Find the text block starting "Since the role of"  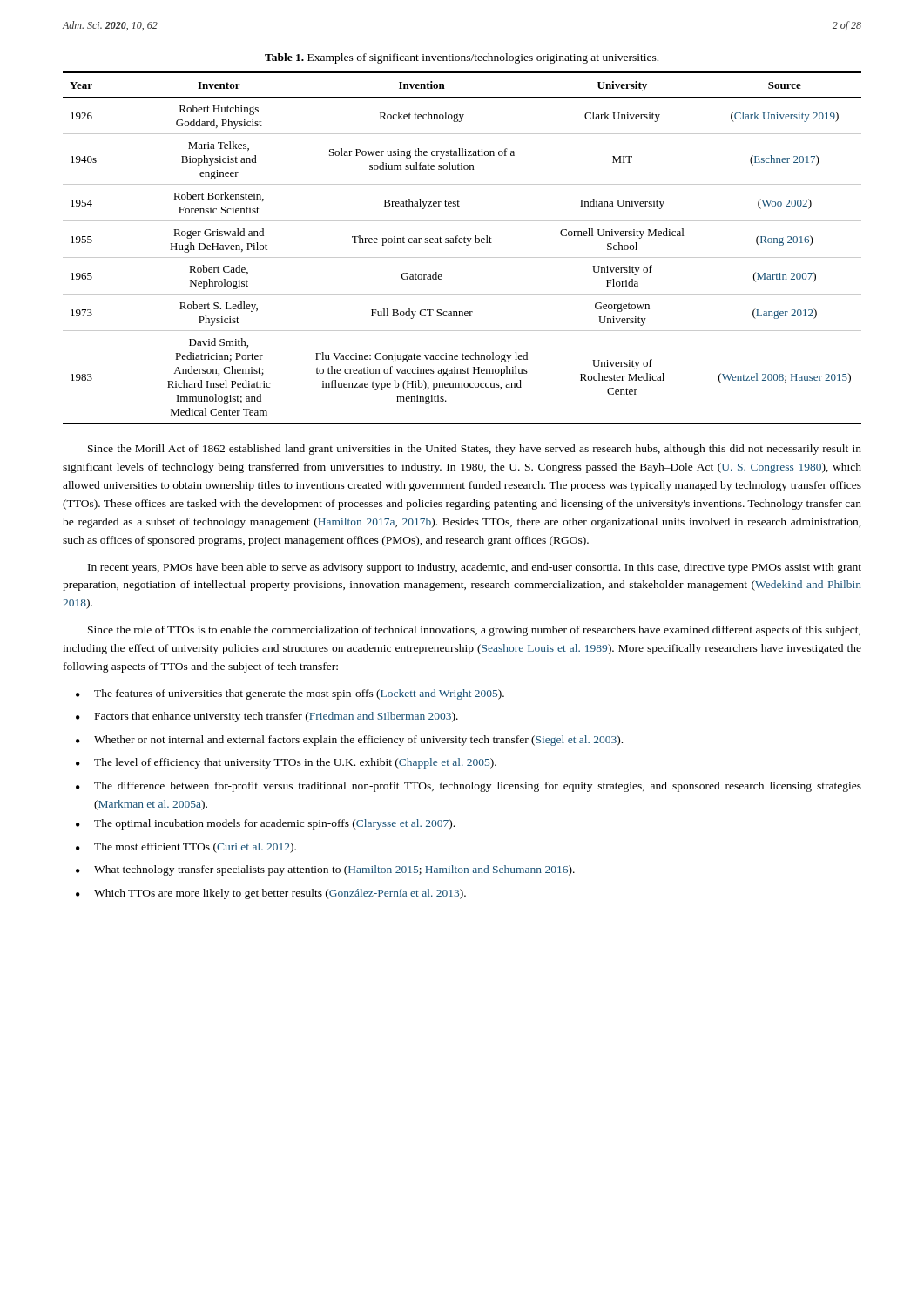tap(462, 648)
